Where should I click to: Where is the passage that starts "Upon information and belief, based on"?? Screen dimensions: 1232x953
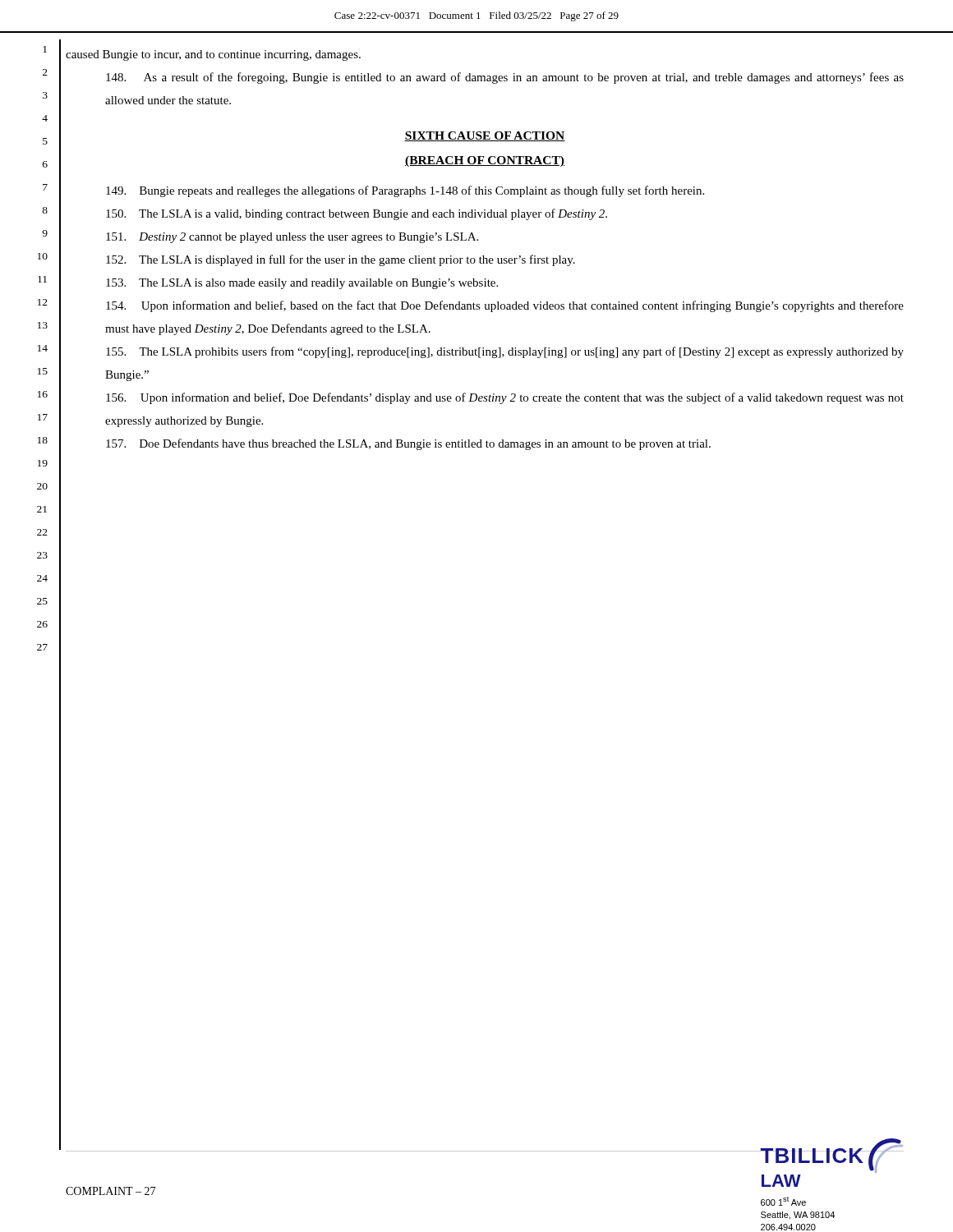coord(504,317)
